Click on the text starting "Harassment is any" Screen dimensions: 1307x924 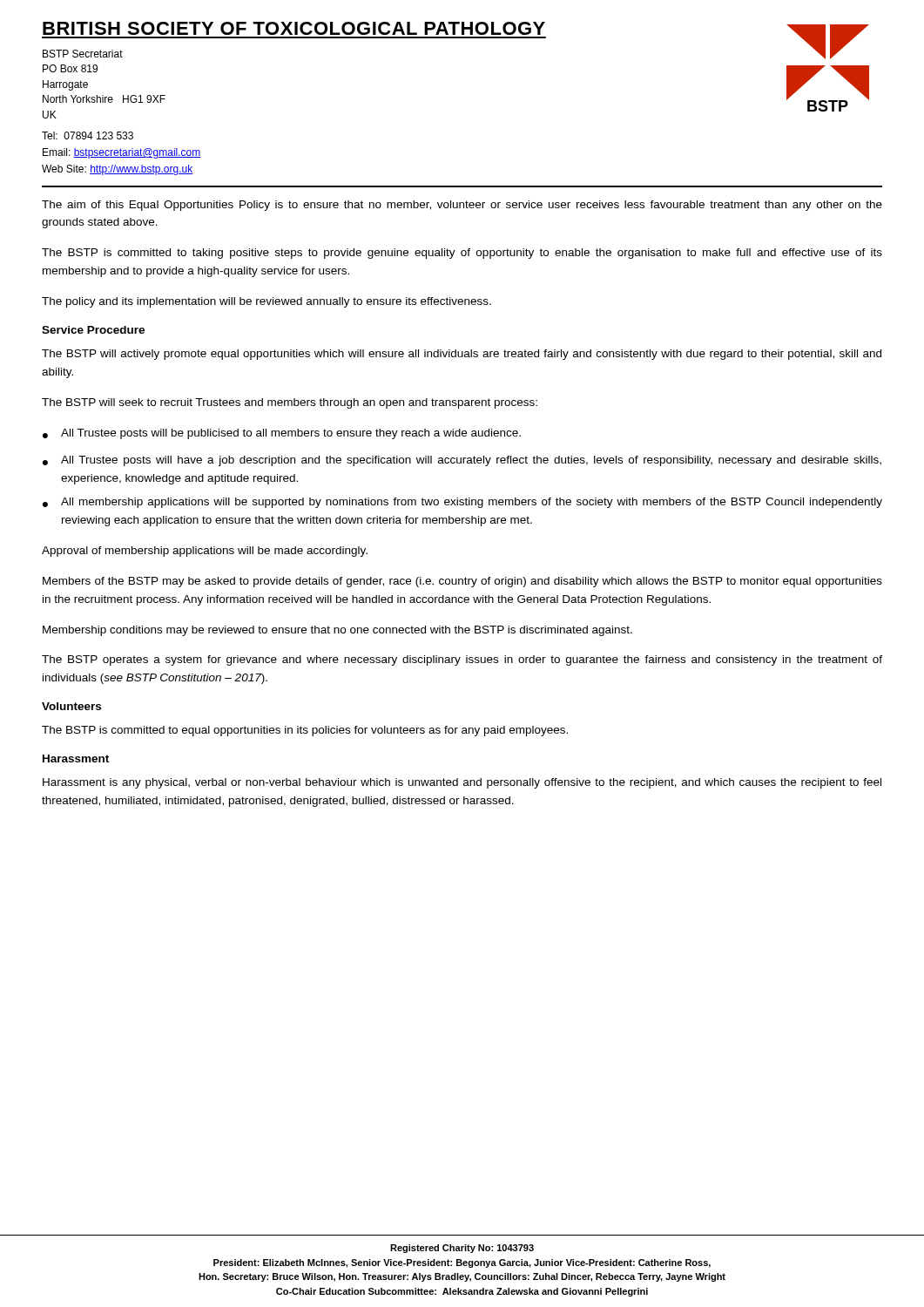tap(462, 791)
